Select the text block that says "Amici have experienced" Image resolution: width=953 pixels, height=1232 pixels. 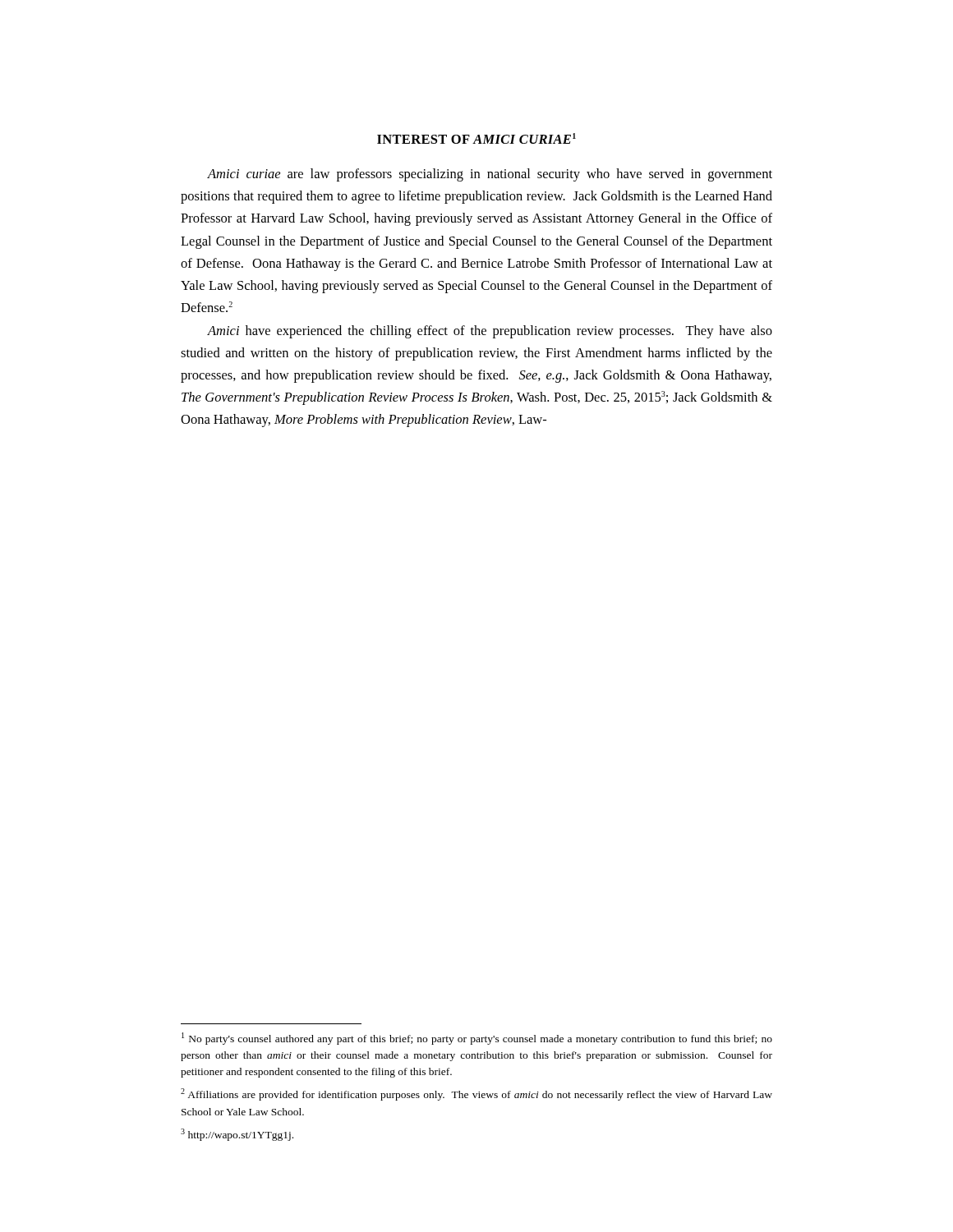[476, 375]
